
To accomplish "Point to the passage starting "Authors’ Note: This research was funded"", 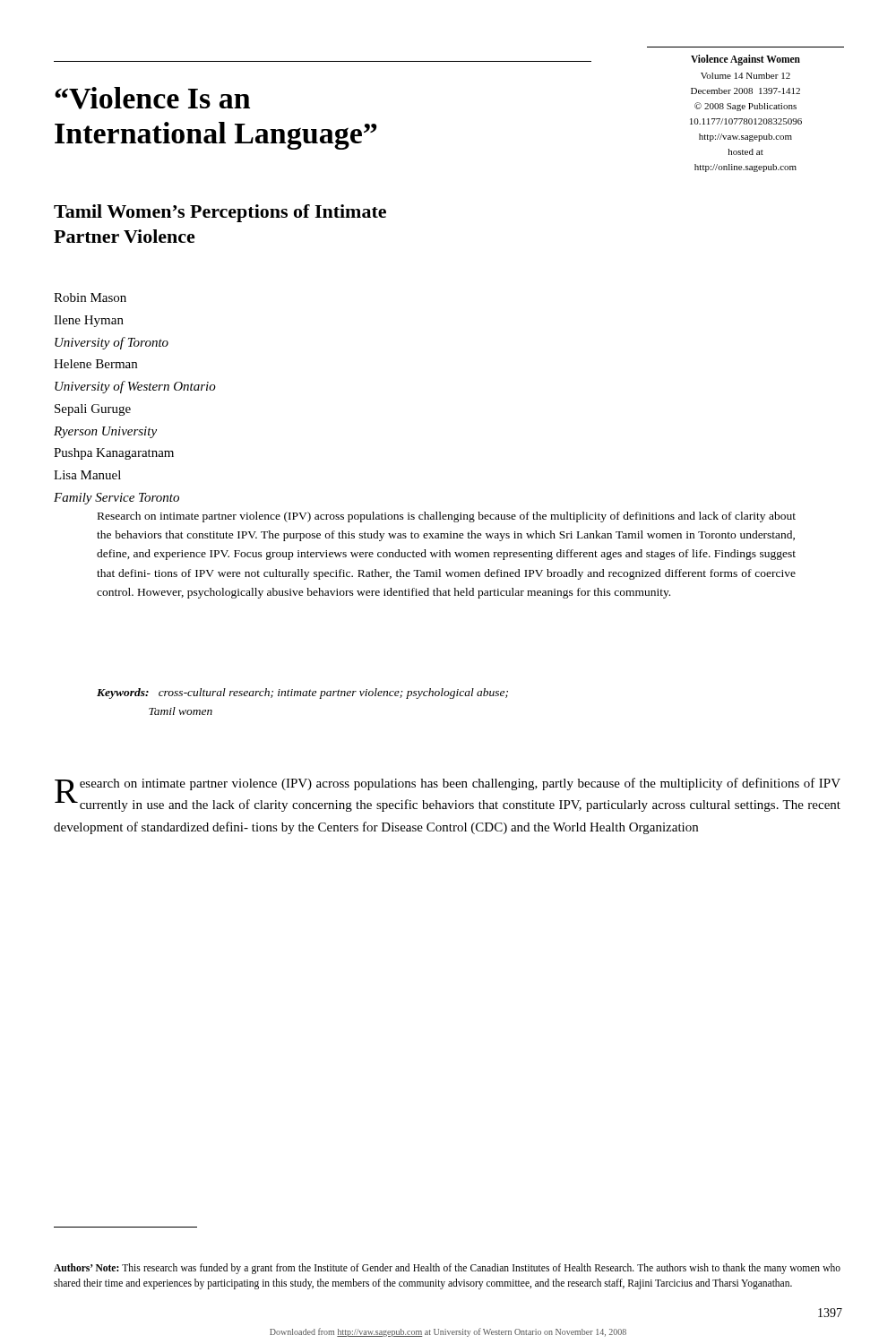I will 447,1276.
